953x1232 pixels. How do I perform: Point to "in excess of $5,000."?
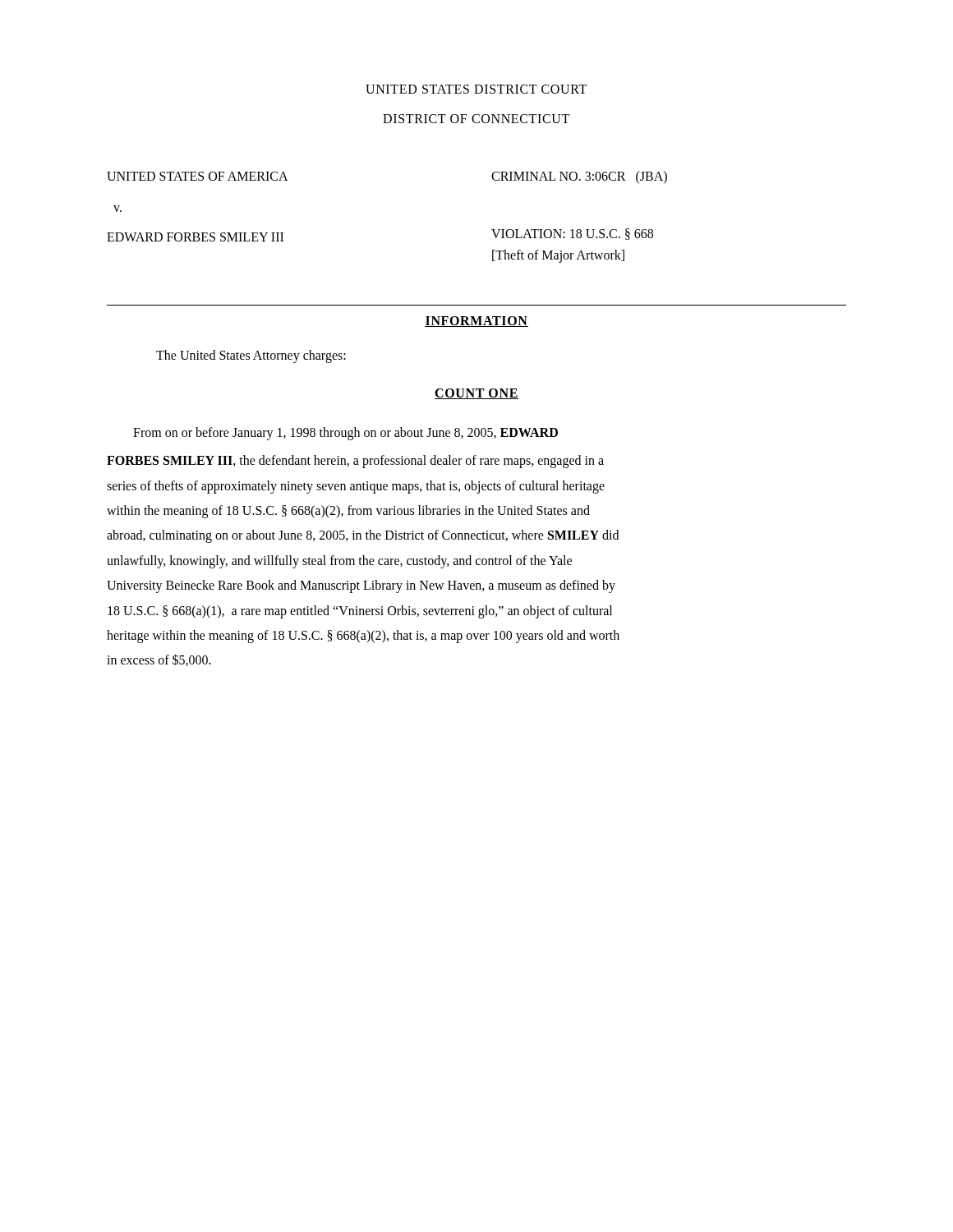click(x=159, y=660)
